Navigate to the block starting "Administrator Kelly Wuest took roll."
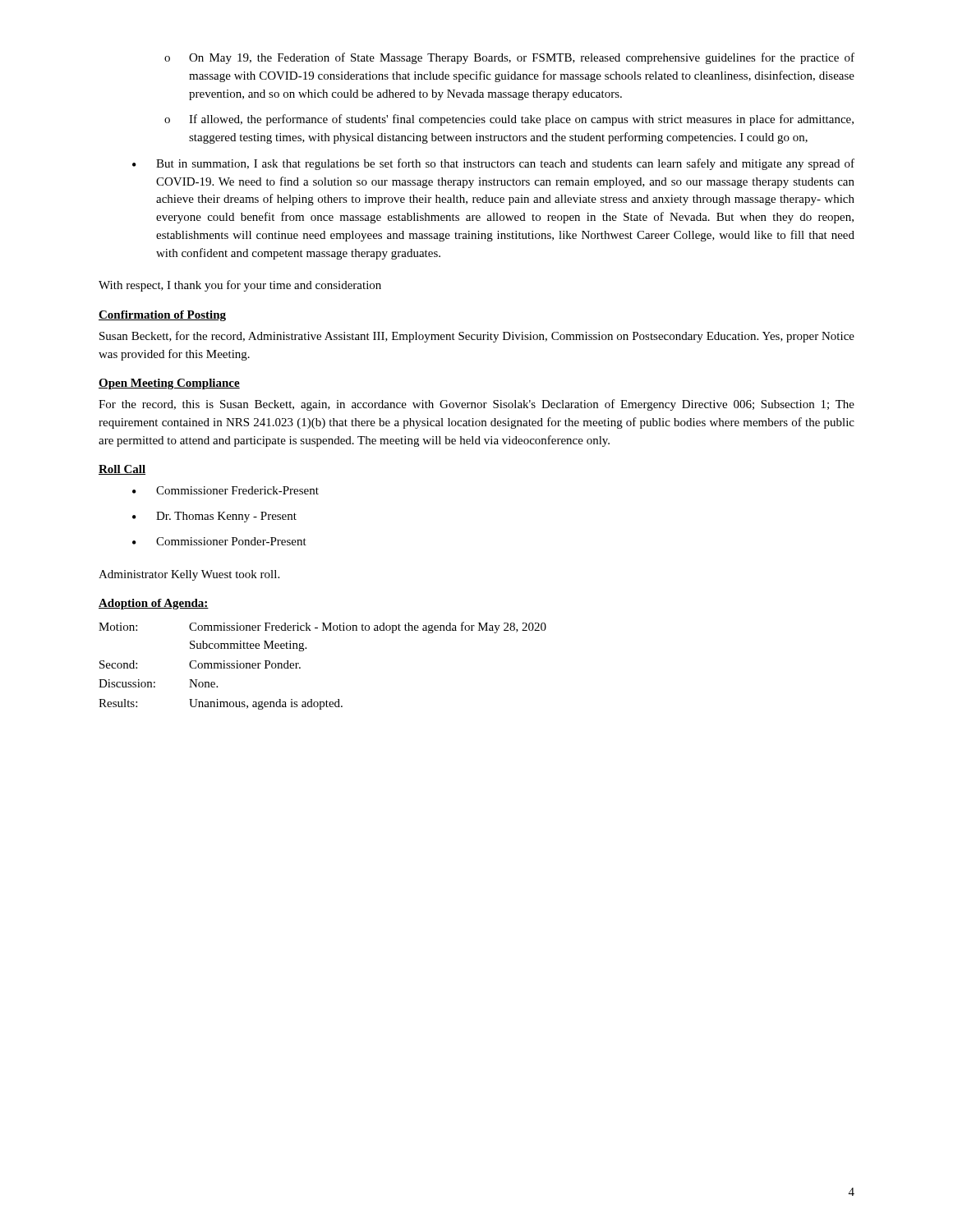The height and width of the screenshot is (1232, 953). (189, 575)
